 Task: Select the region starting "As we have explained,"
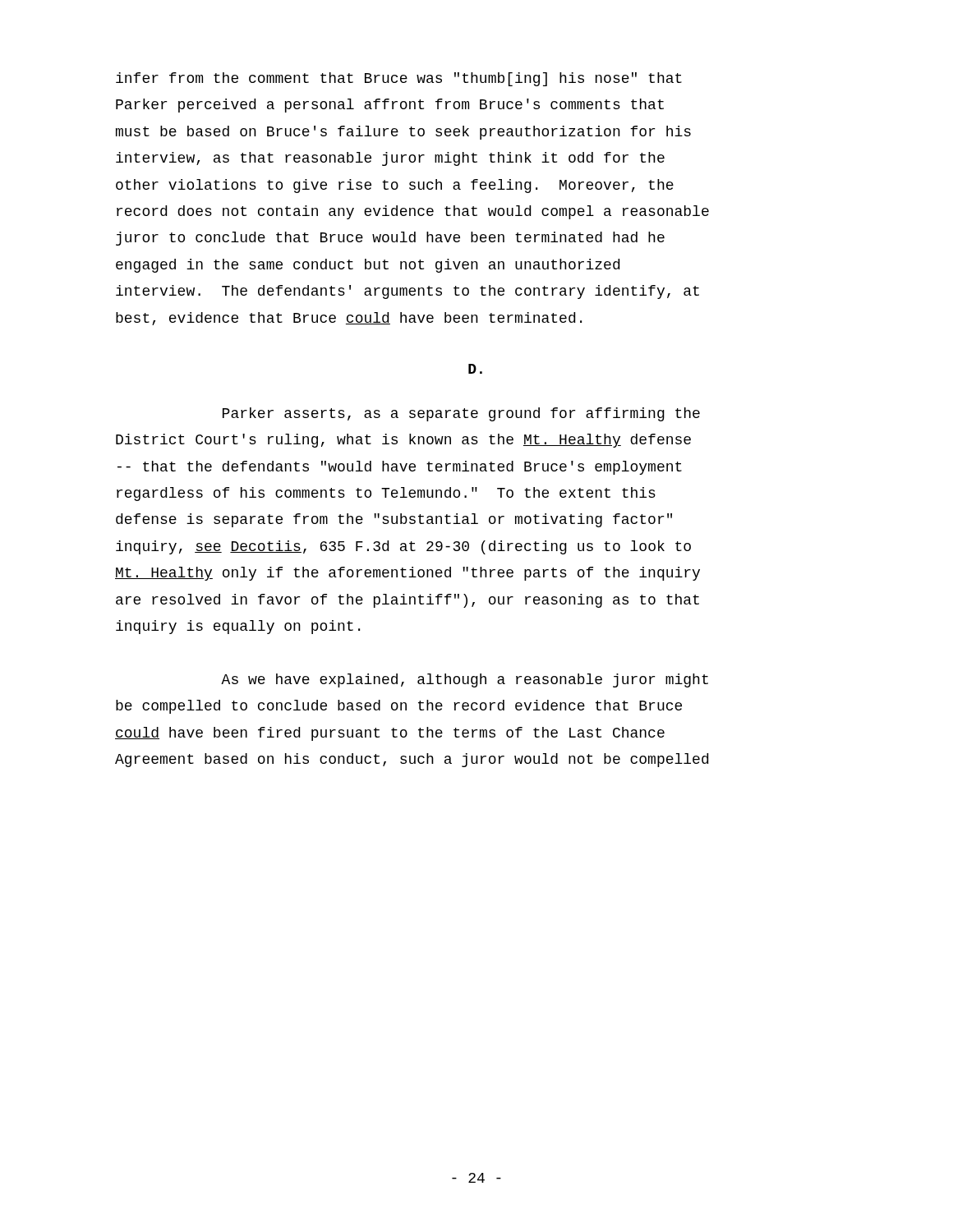click(412, 720)
